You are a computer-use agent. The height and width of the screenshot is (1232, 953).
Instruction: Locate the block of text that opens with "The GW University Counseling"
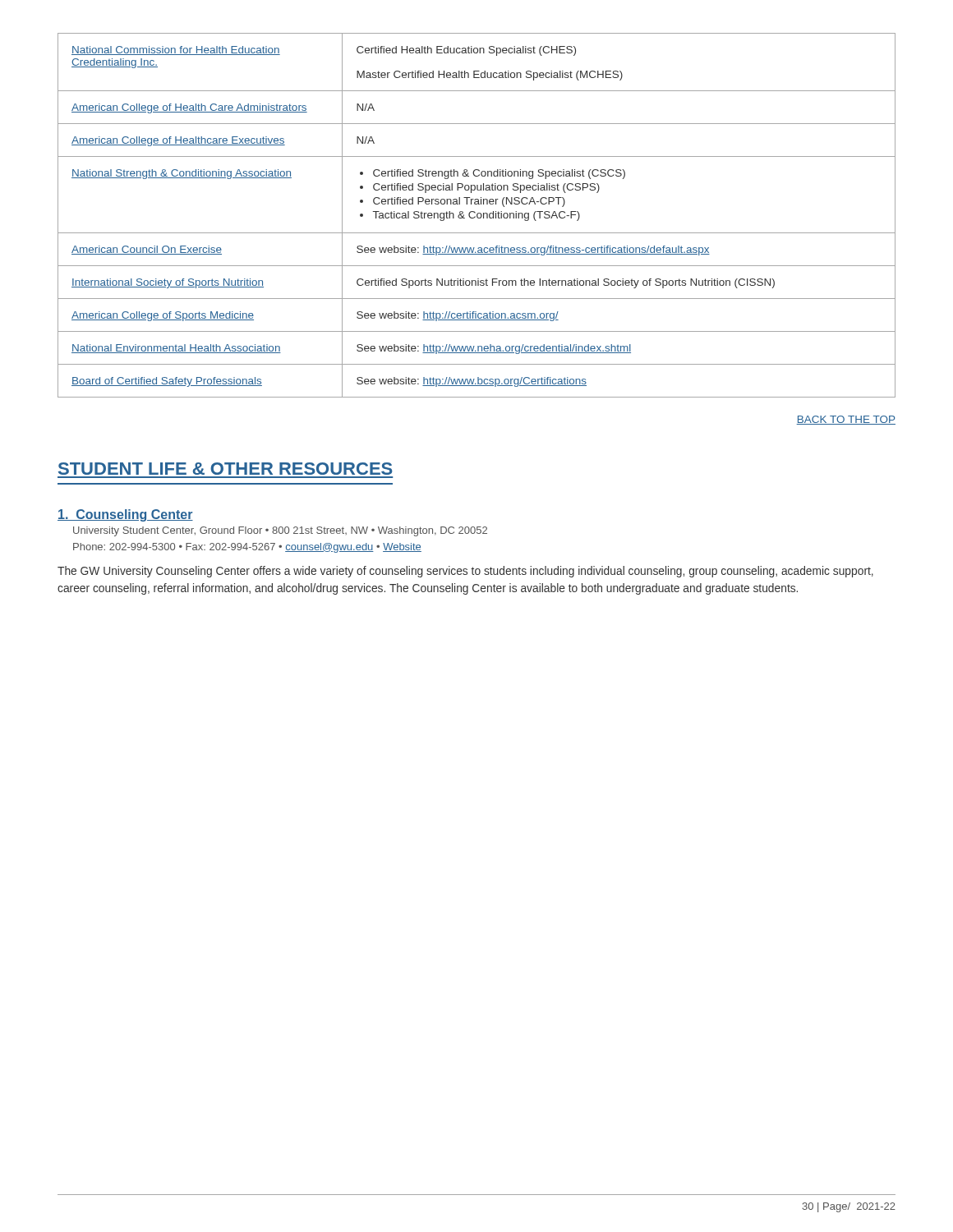[466, 580]
